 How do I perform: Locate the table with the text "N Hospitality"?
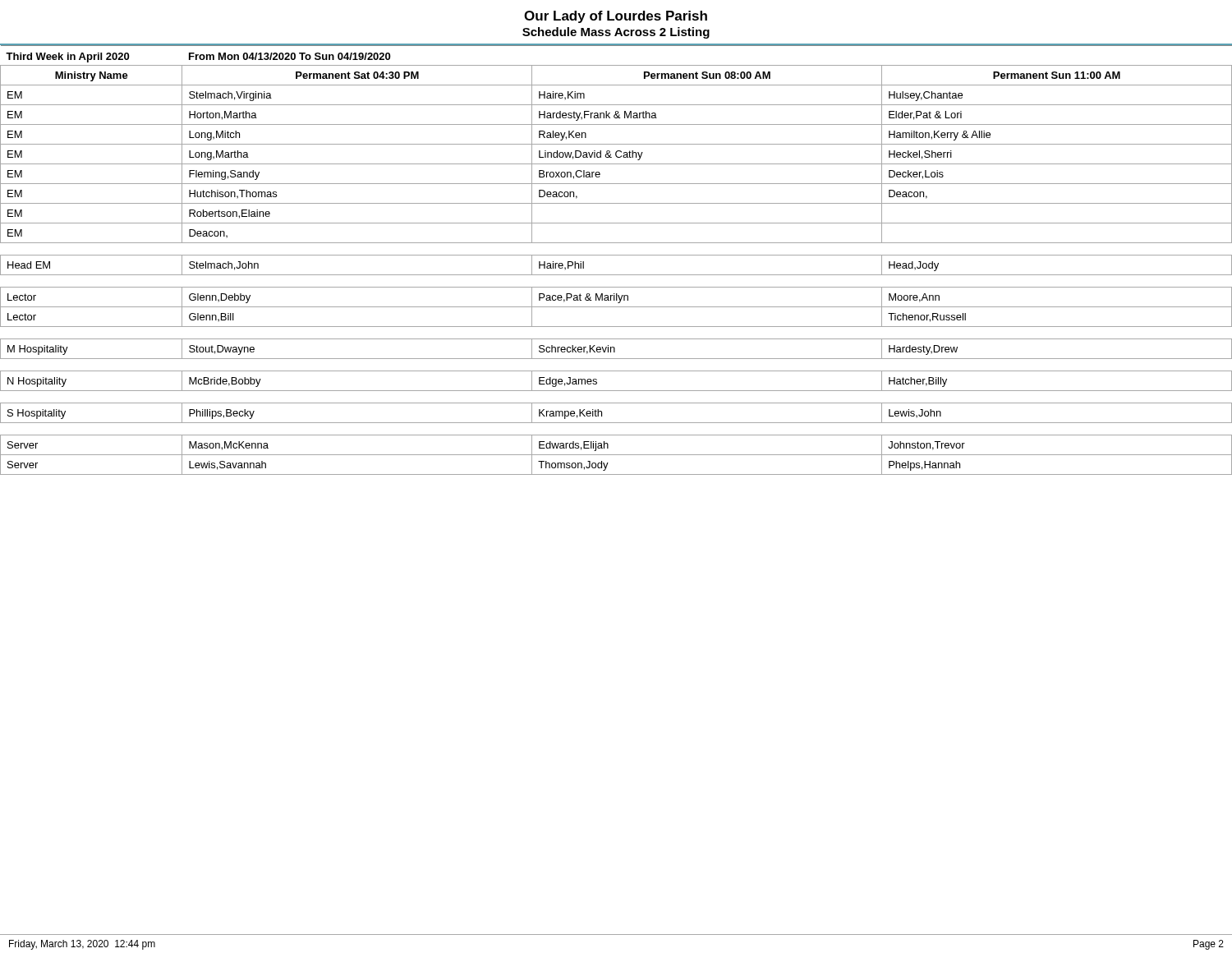click(616, 260)
